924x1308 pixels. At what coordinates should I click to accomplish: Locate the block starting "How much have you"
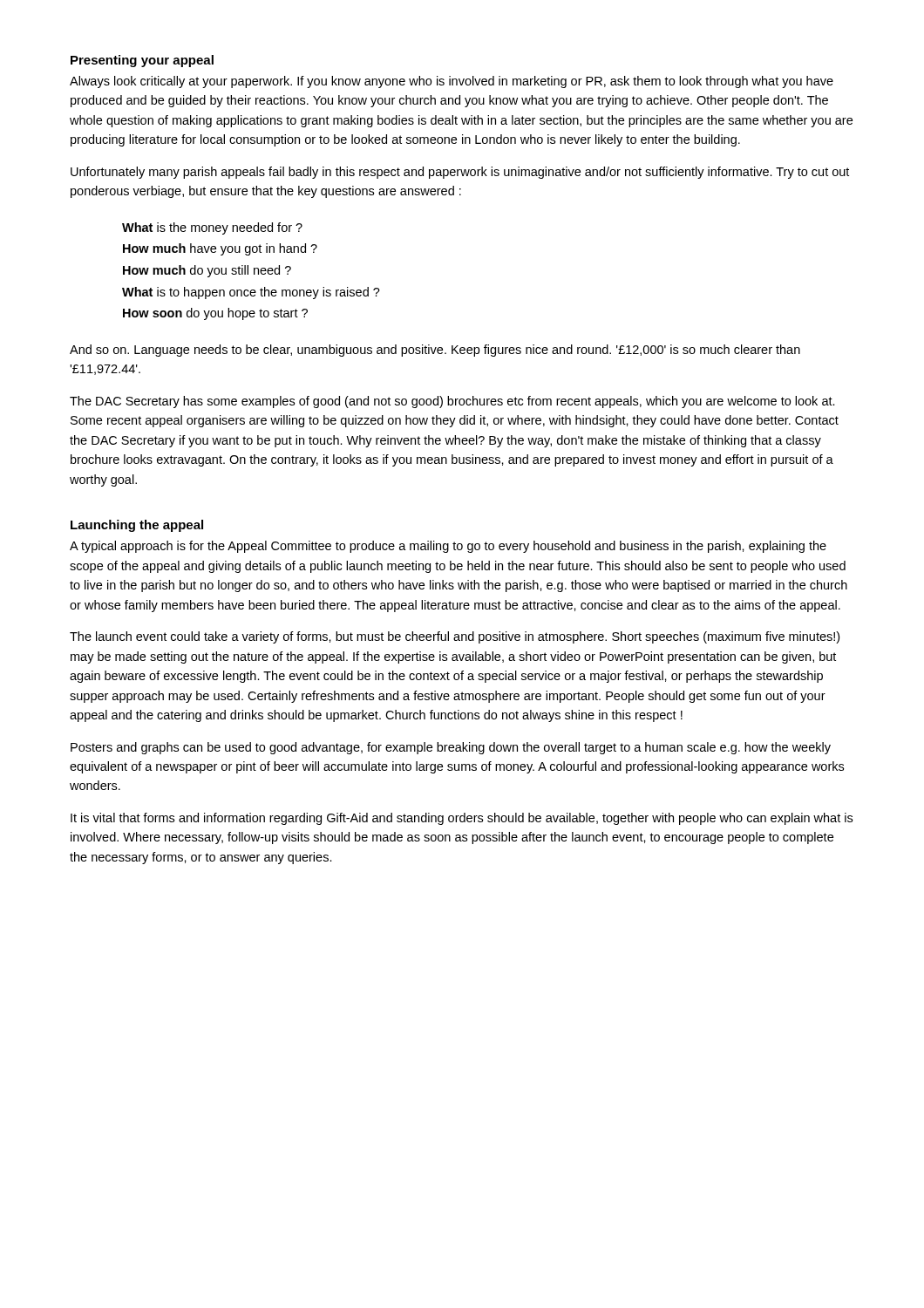pos(220,249)
